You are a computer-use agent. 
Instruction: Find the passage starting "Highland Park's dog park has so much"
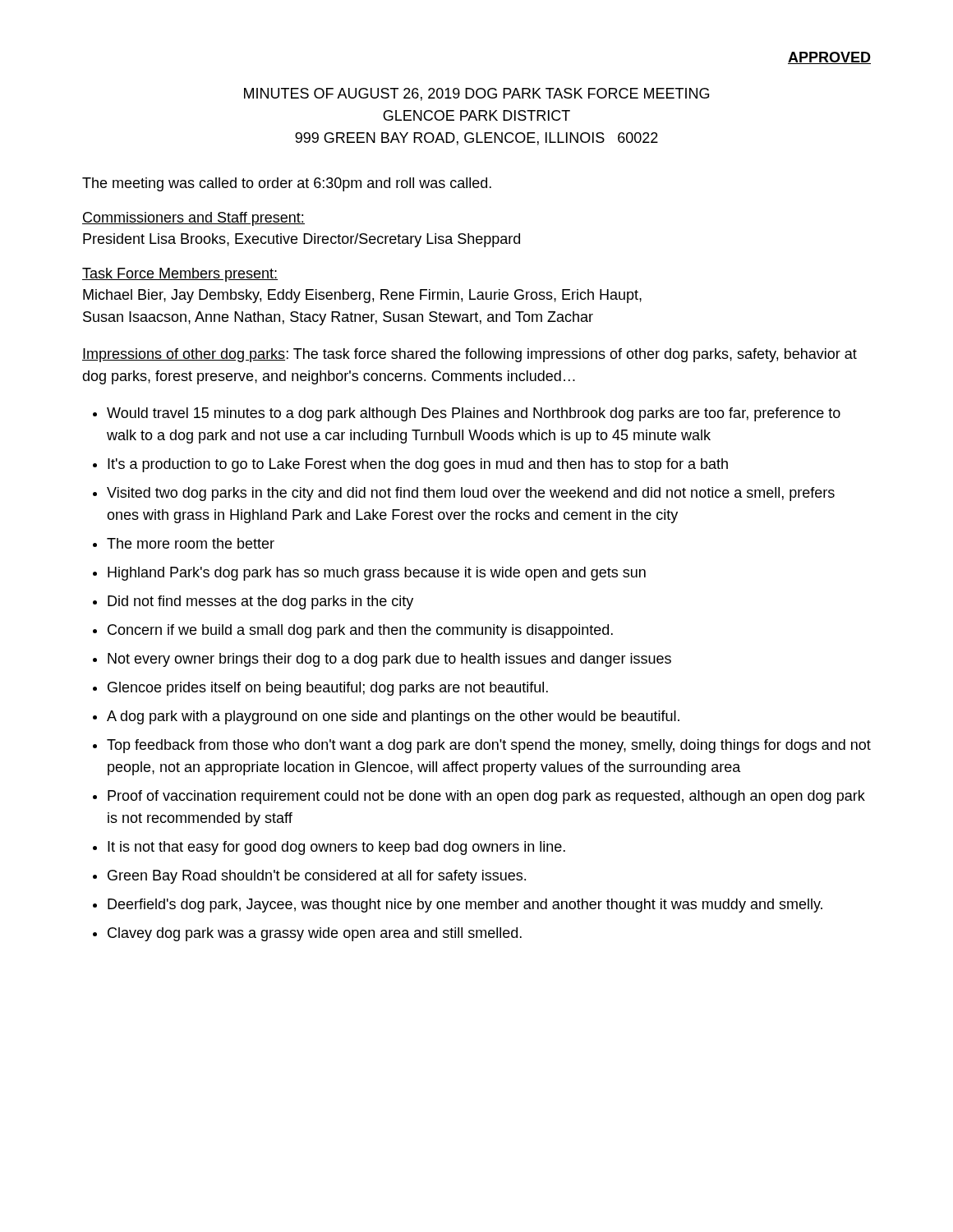pyautogui.click(x=377, y=572)
